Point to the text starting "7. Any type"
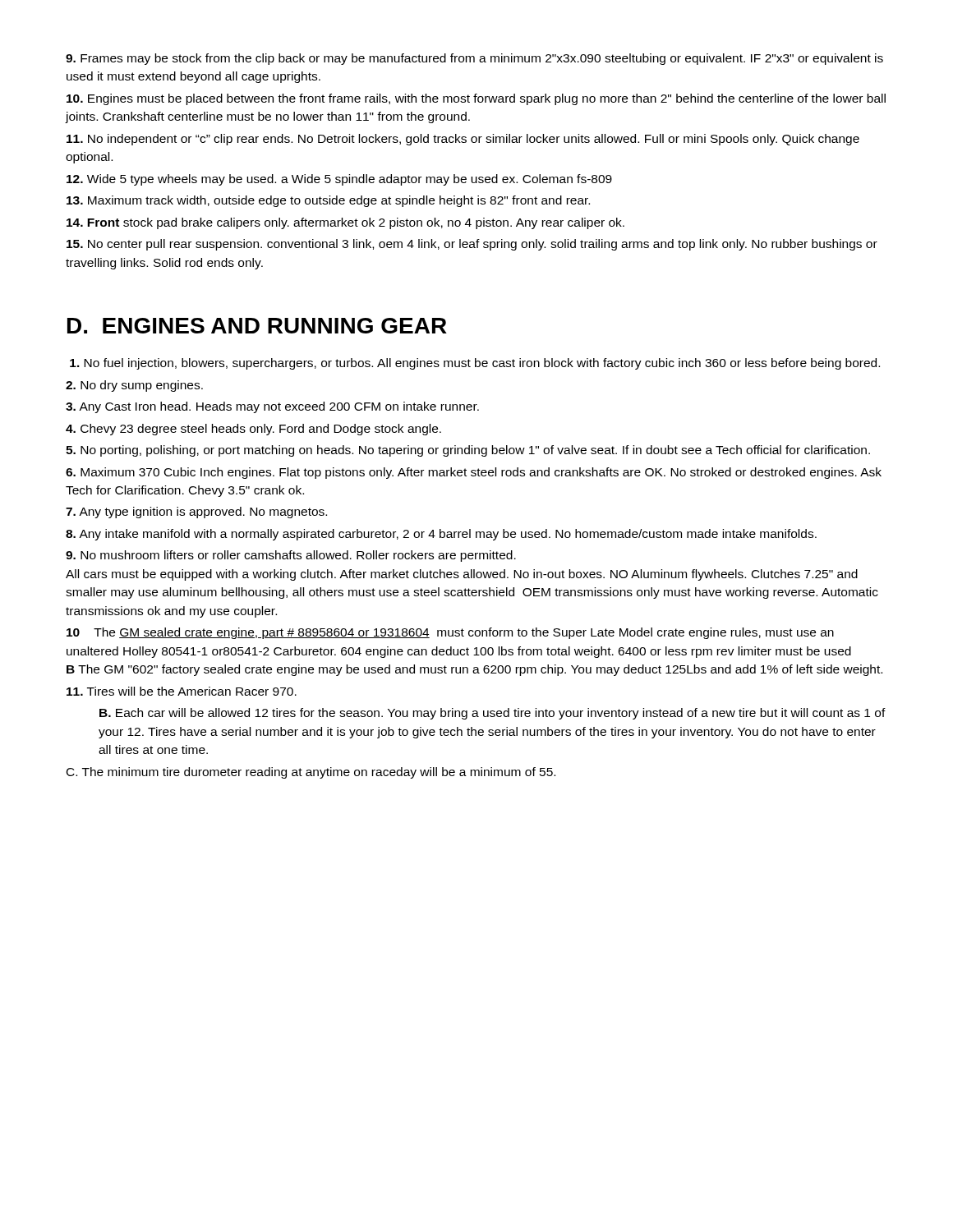953x1232 pixels. [x=196, y=513]
